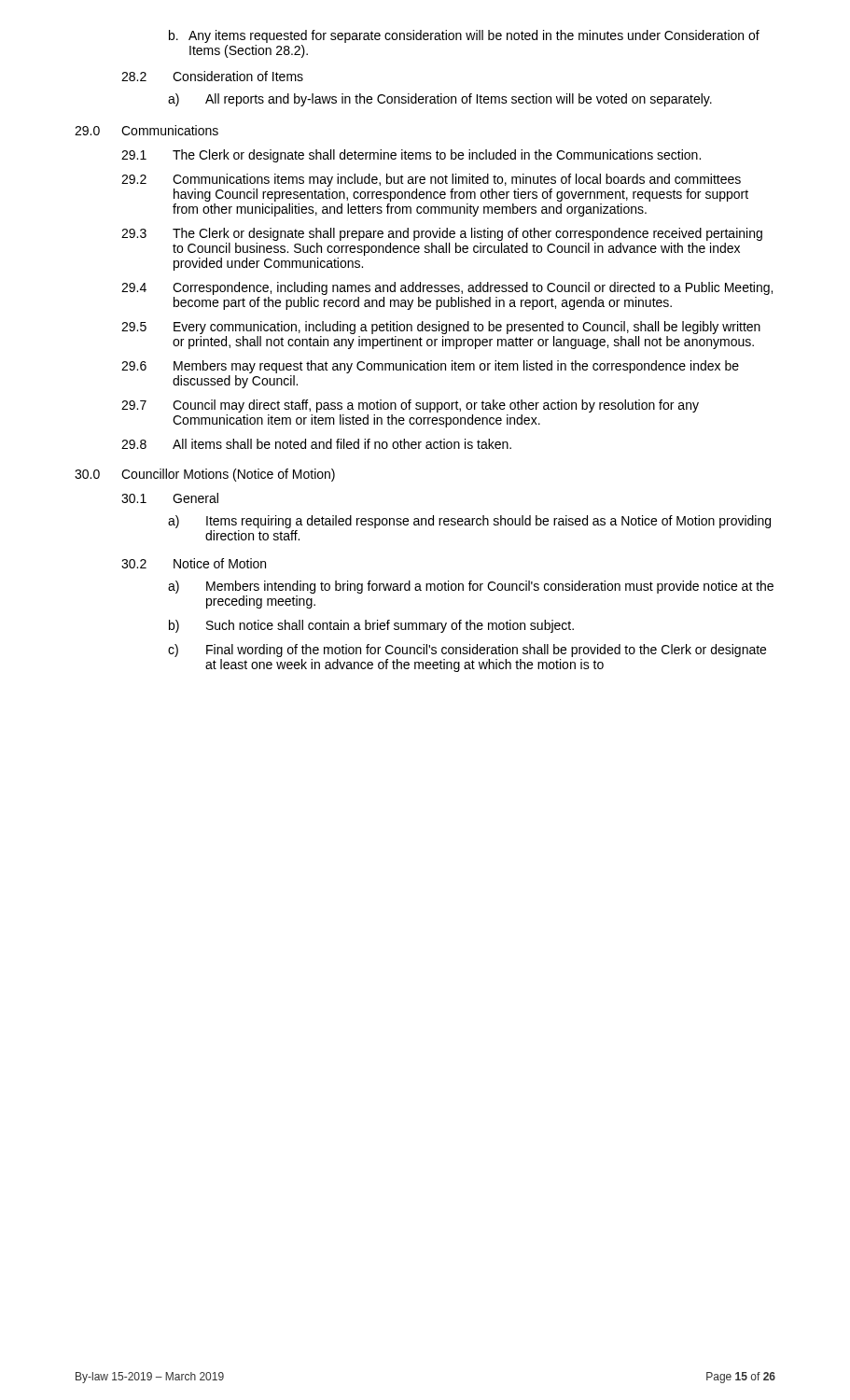This screenshot has height=1400, width=850.
Task: Locate the list item that reads "a) All reports and by-laws in"
Action: [440, 99]
